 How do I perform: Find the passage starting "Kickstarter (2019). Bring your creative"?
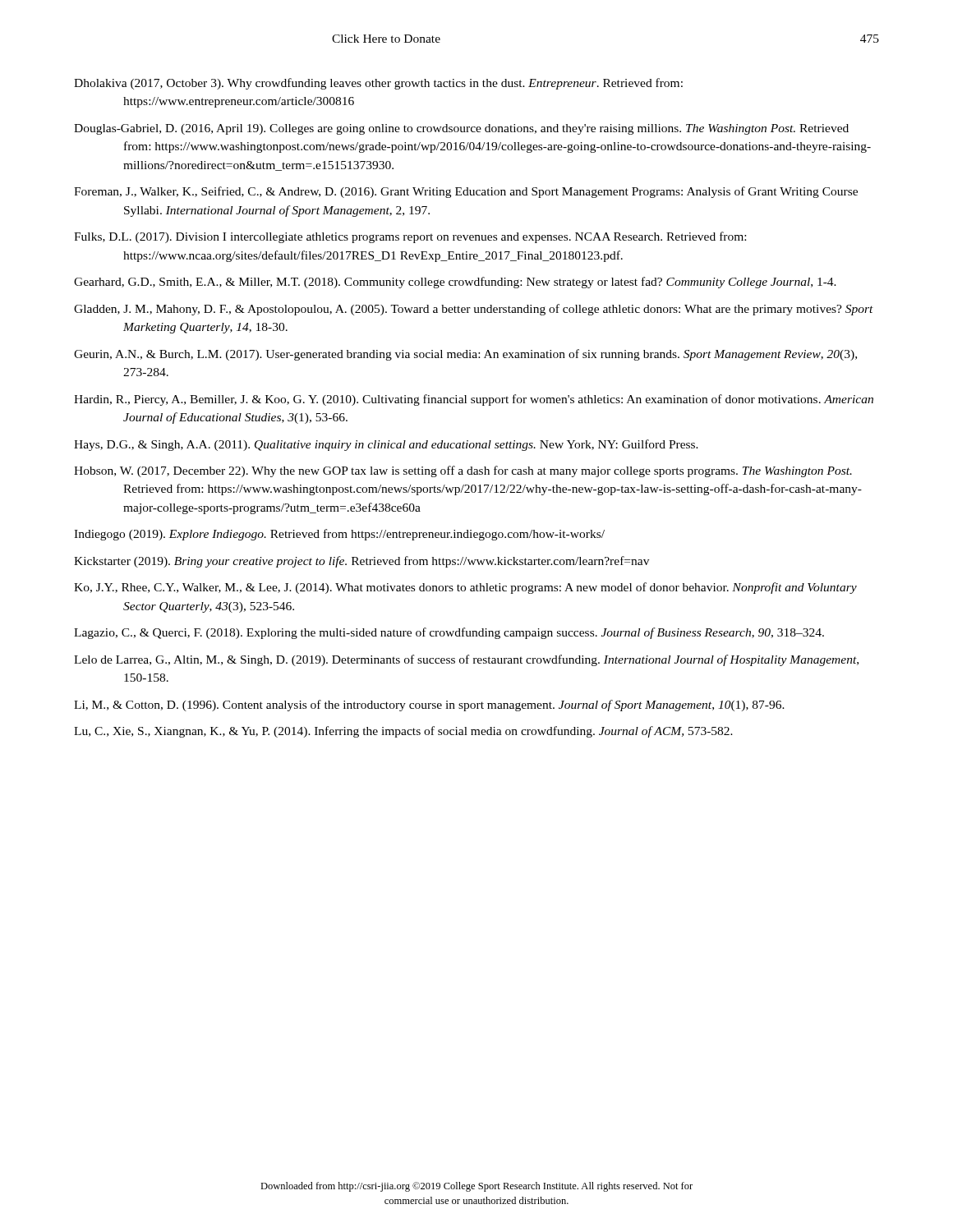[x=362, y=560]
